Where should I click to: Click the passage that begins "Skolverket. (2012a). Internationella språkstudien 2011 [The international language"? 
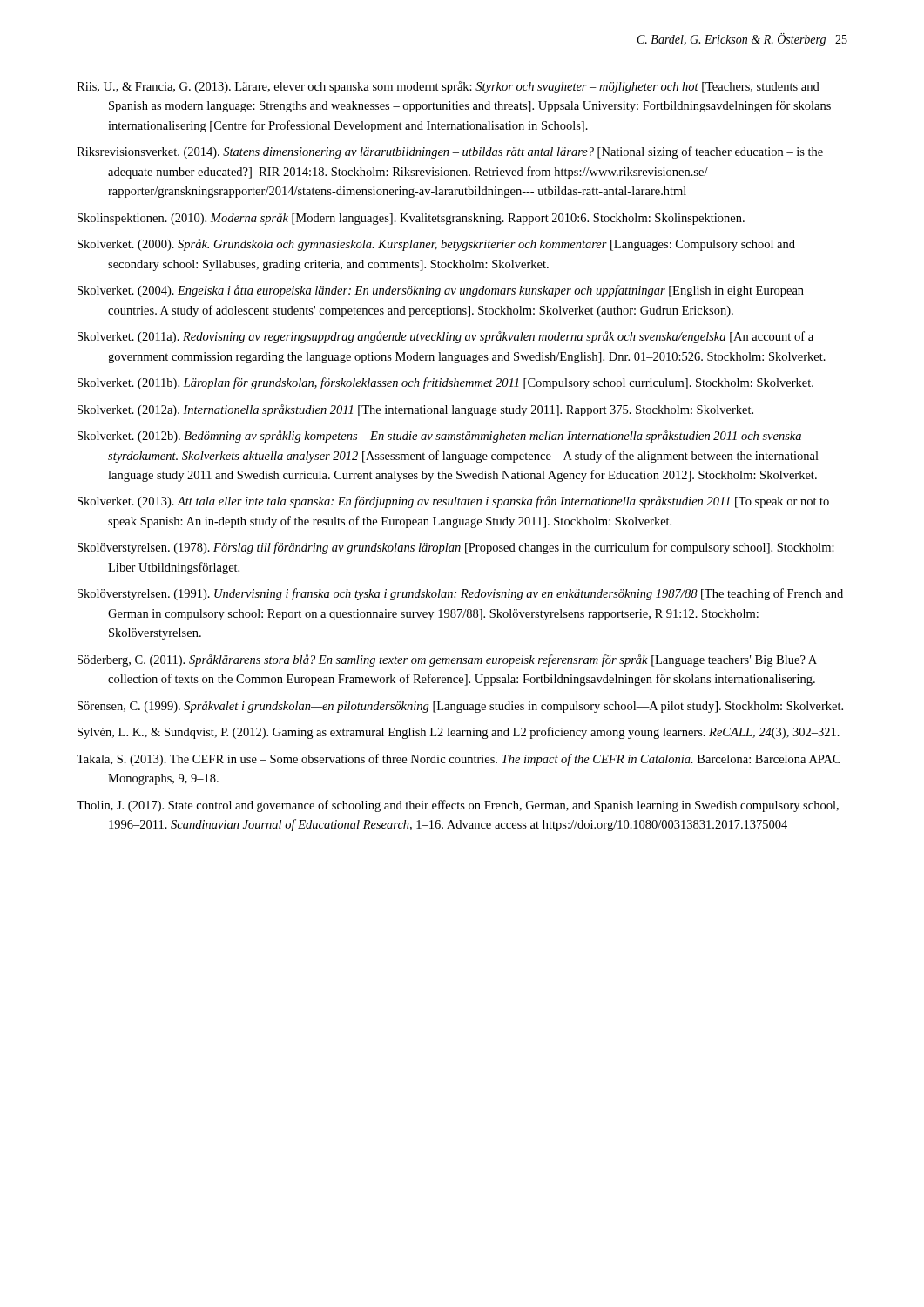pos(415,409)
